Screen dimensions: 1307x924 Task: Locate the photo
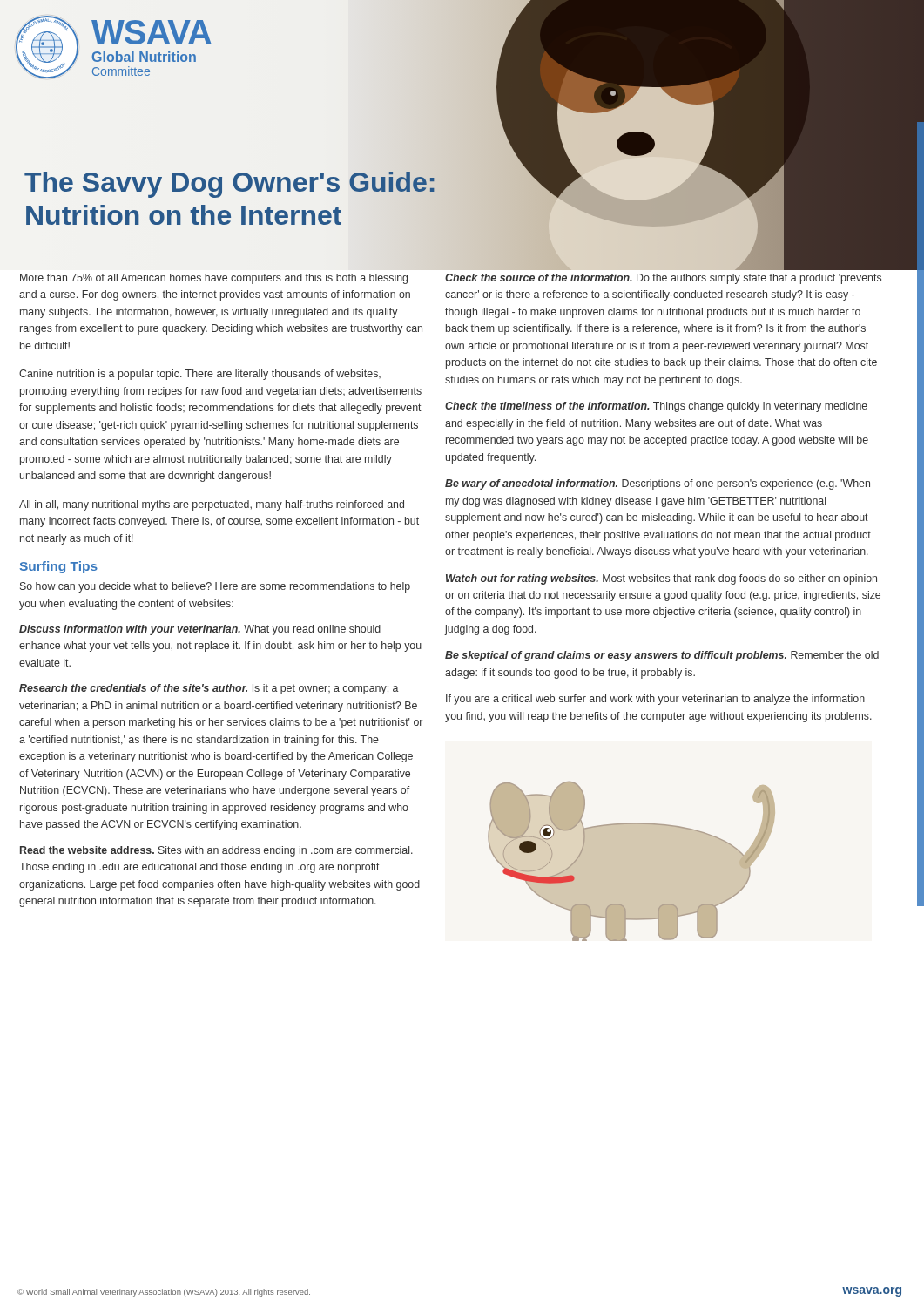coord(462,135)
